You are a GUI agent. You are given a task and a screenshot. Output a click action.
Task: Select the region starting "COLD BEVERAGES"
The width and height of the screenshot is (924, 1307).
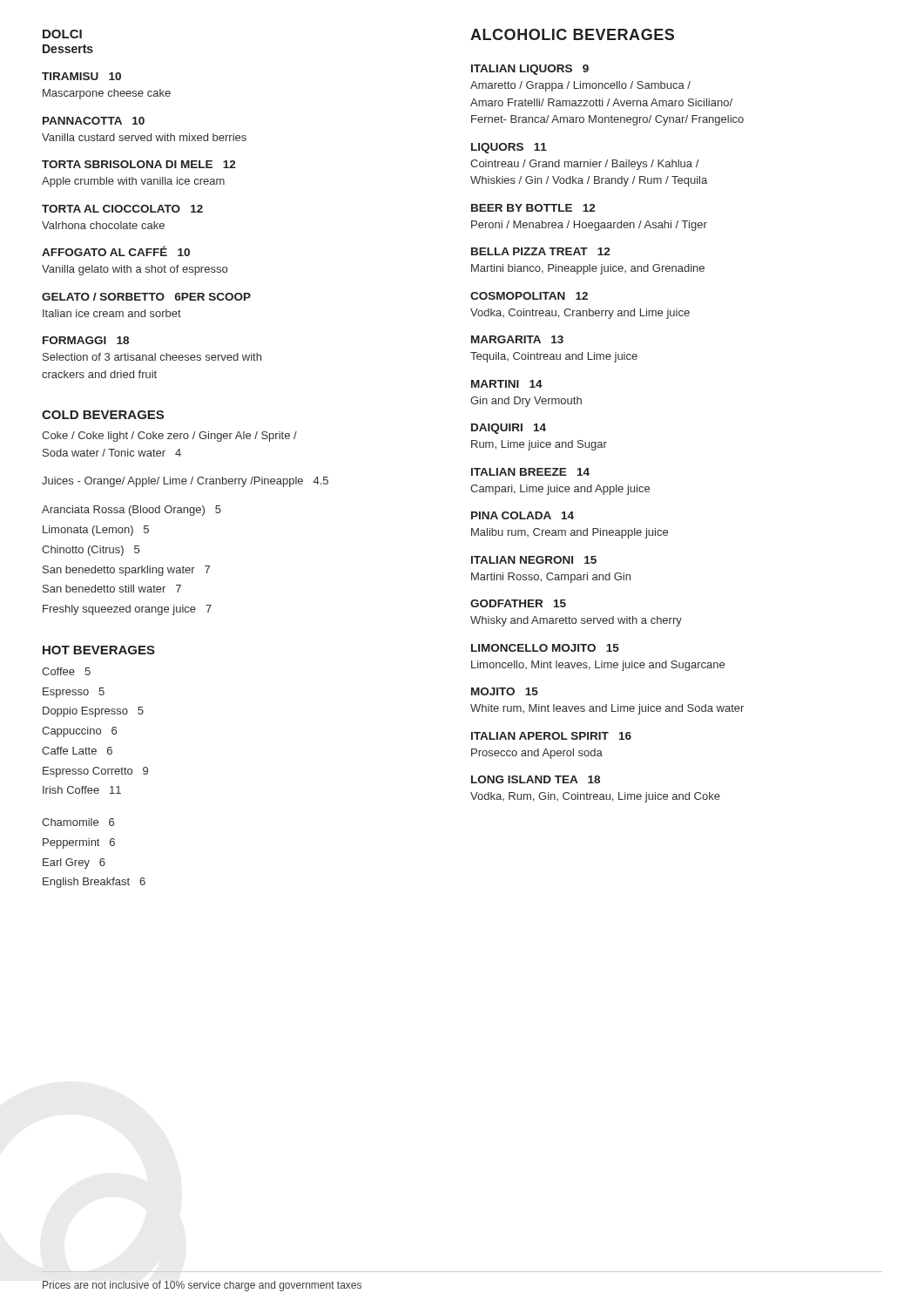coord(103,414)
